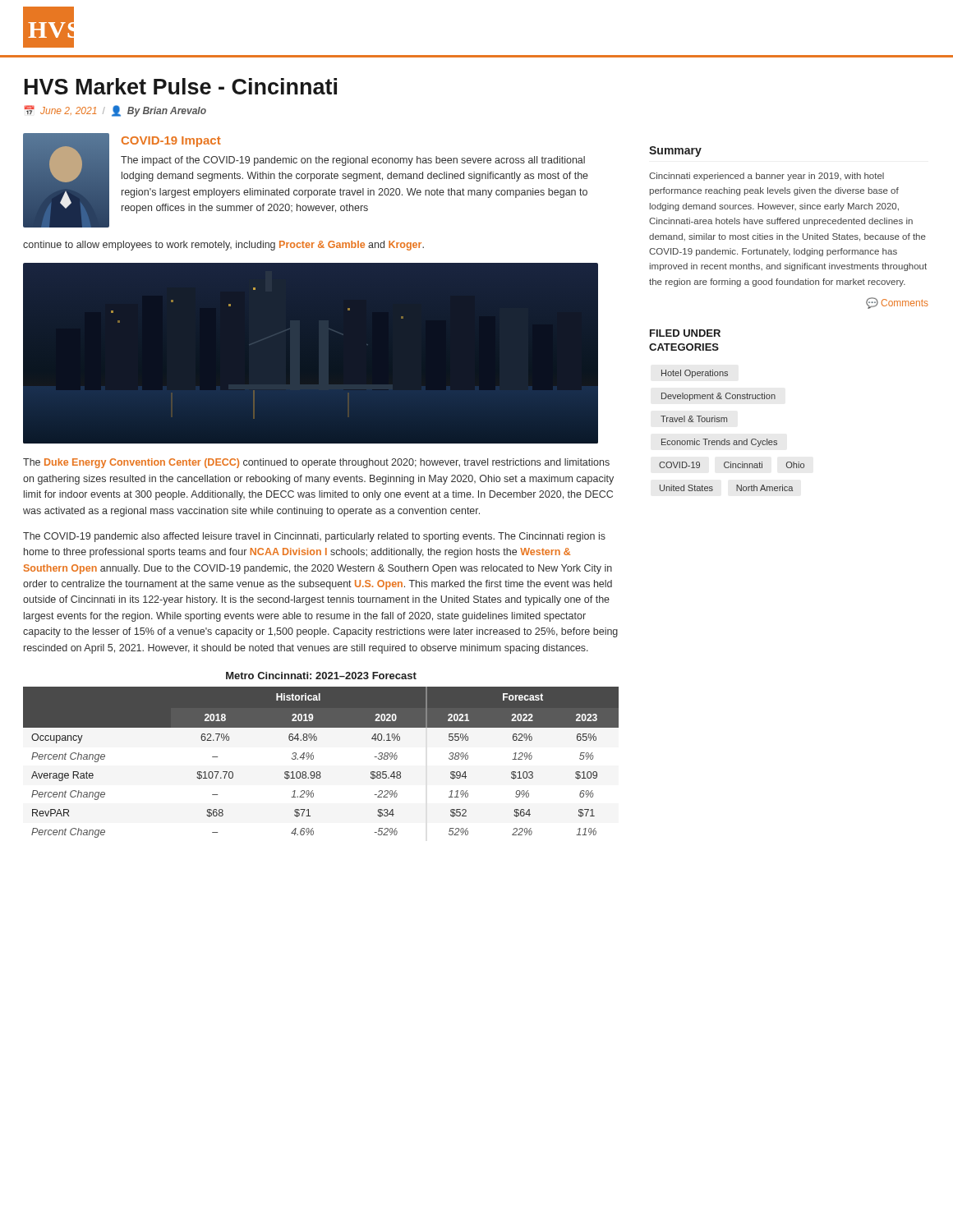Select the text that reads "💬 Comments"
Viewport: 953px width, 1232px height.
pyautogui.click(x=897, y=303)
